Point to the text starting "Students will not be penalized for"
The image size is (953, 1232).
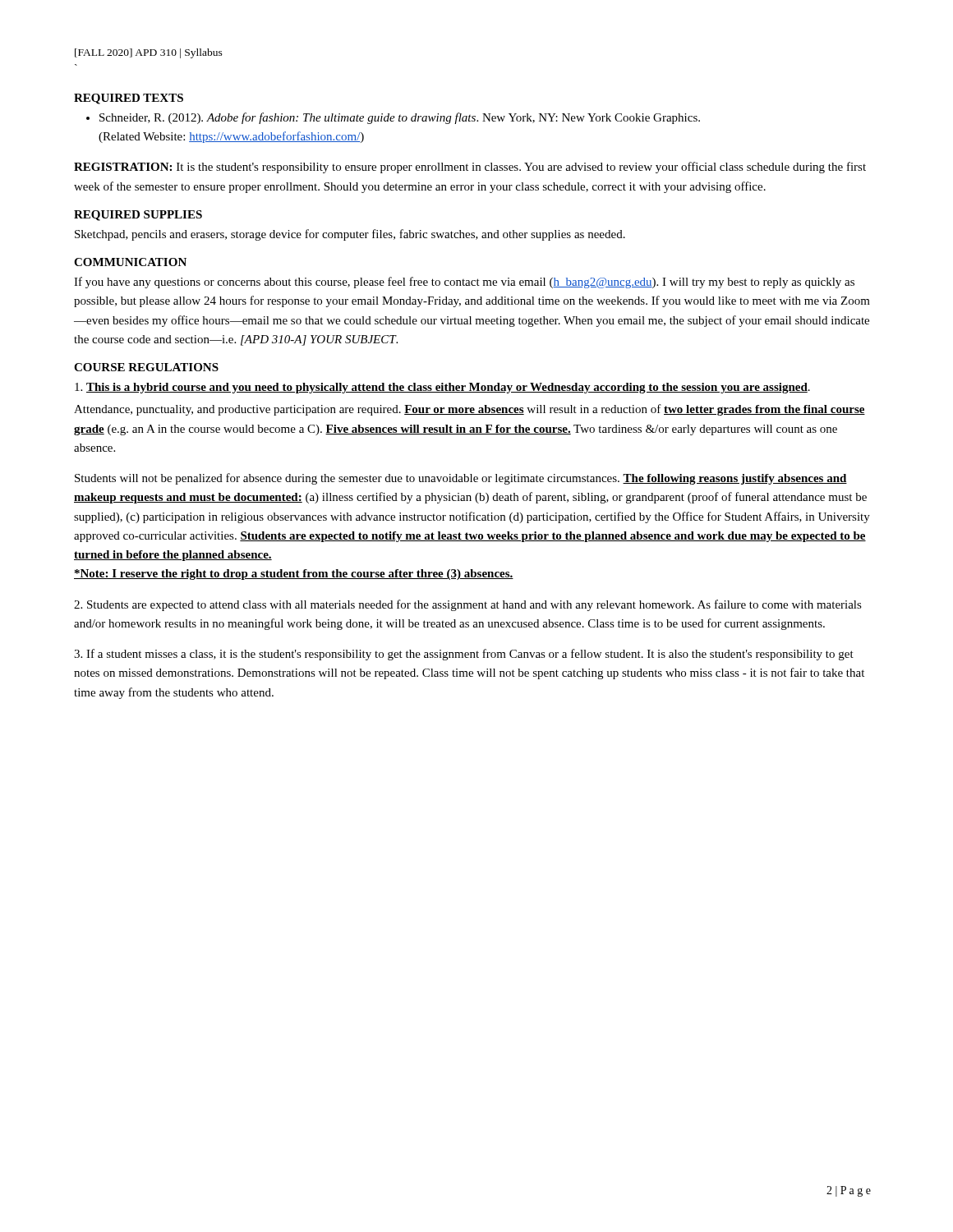coord(472,526)
